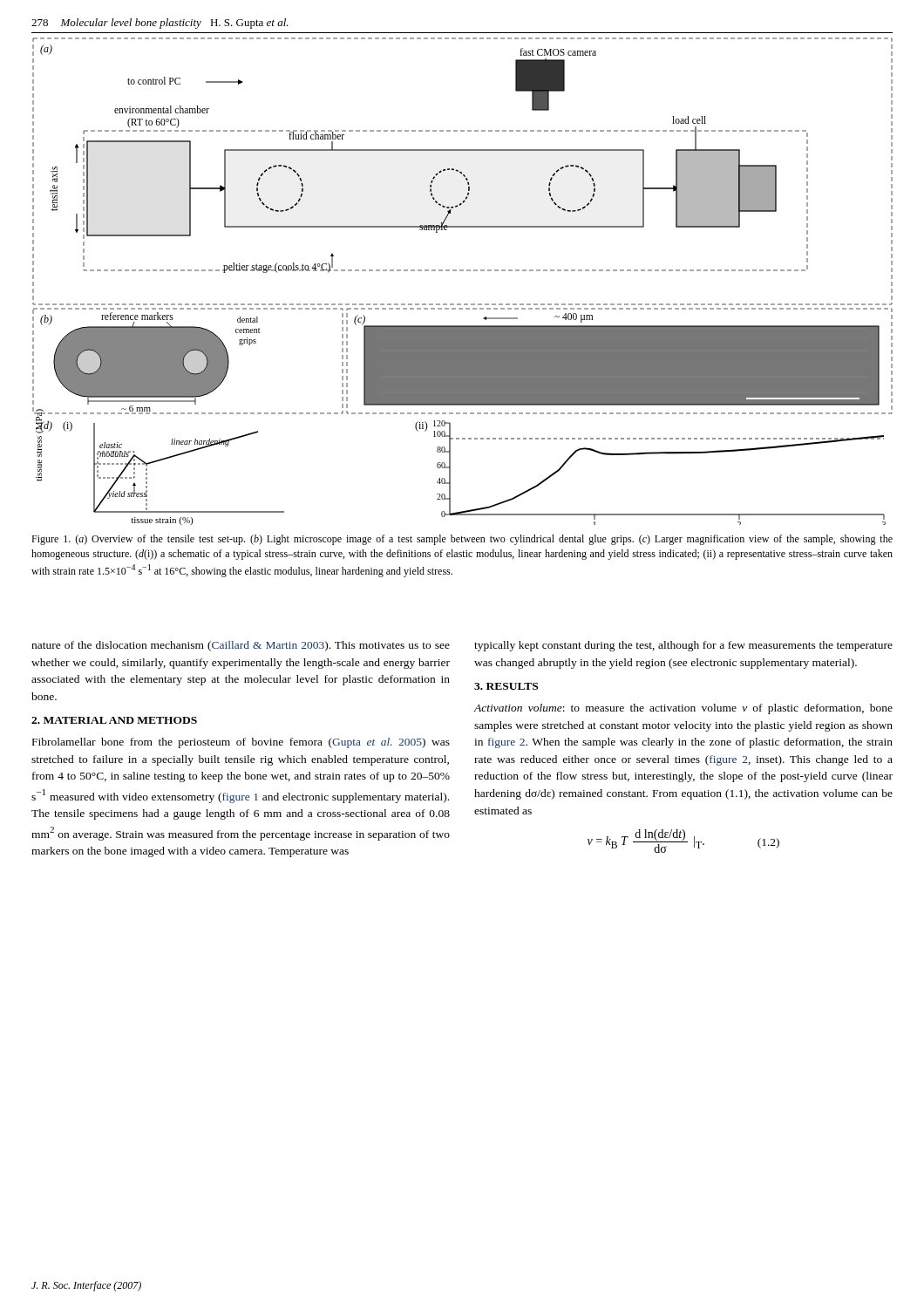Image resolution: width=924 pixels, height=1308 pixels.
Task: Locate the text block starting "nature of the dislocation mechanism"
Action: (241, 671)
